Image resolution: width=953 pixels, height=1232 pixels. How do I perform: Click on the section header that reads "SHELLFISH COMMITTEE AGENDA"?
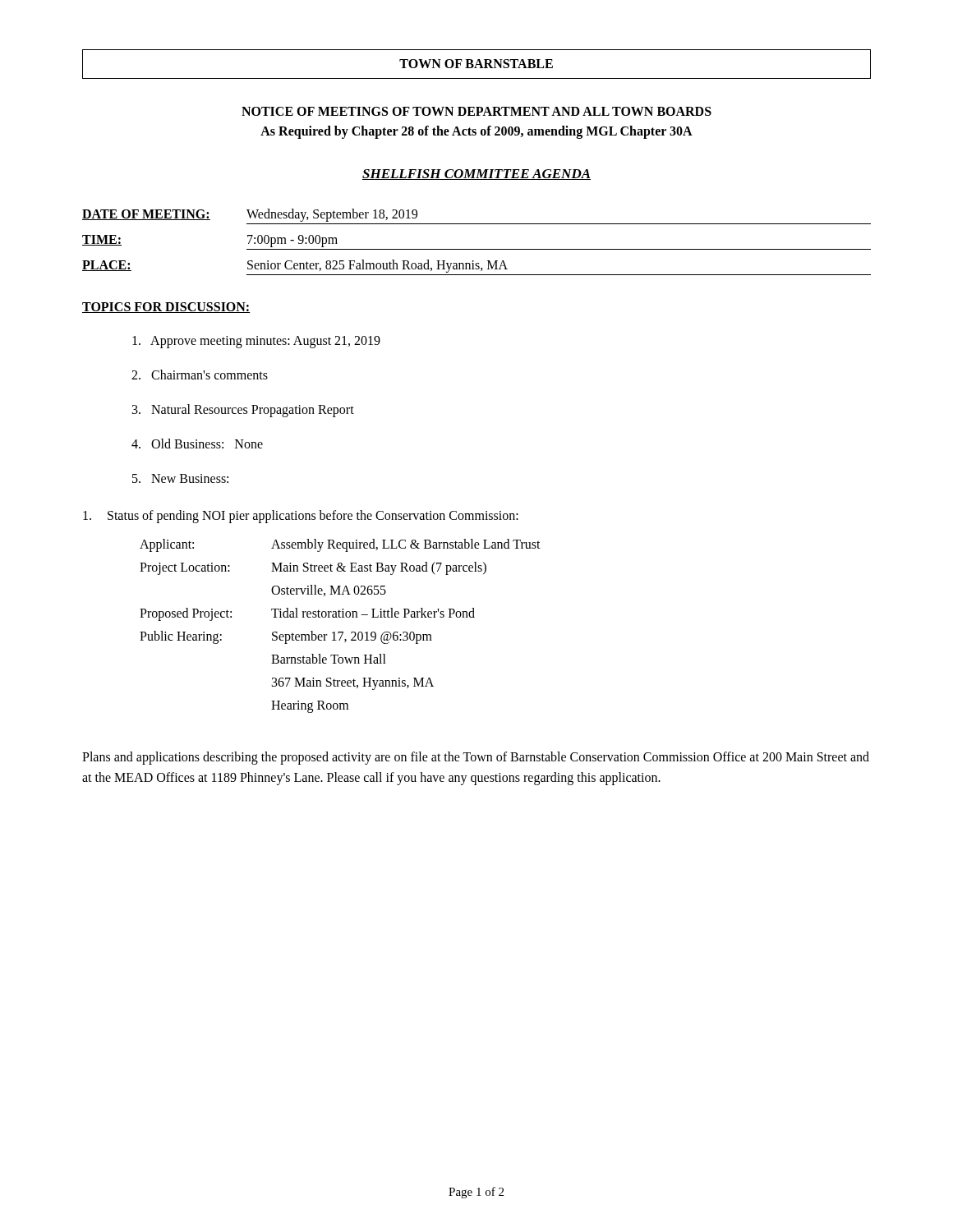pos(476,174)
